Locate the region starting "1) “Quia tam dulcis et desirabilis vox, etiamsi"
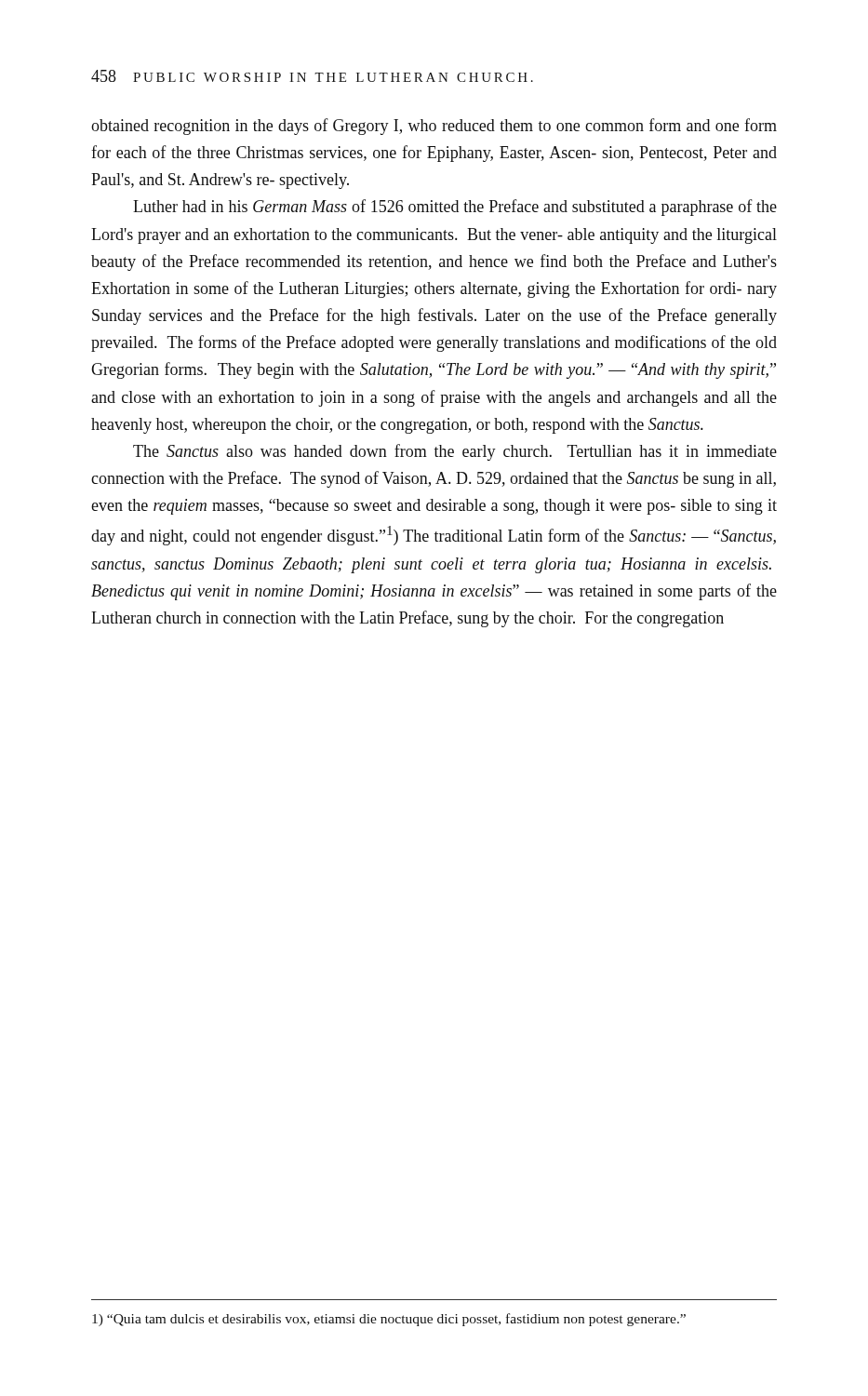Image resolution: width=868 pixels, height=1396 pixels. click(389, 1318)
